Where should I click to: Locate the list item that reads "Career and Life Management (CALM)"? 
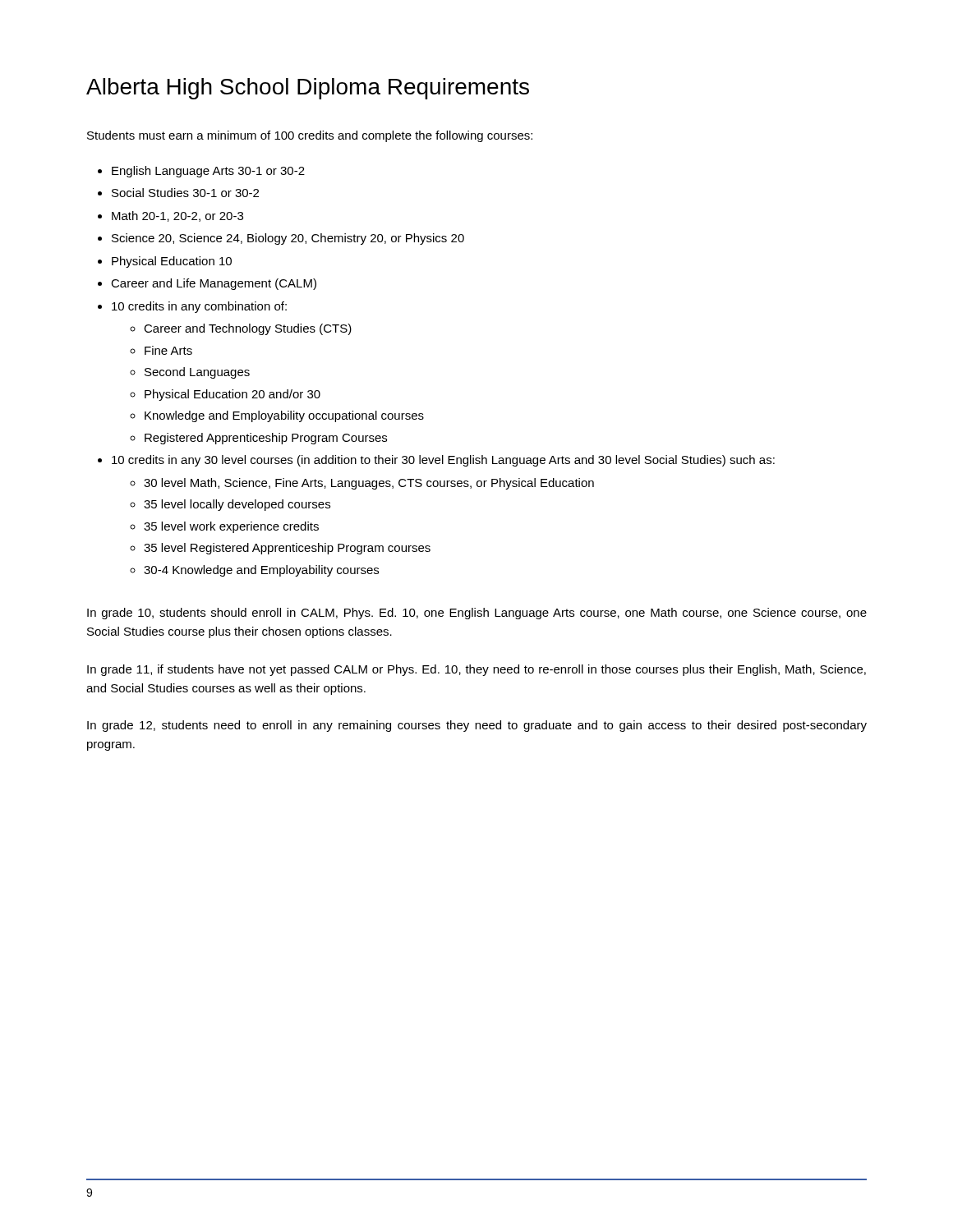214,284
